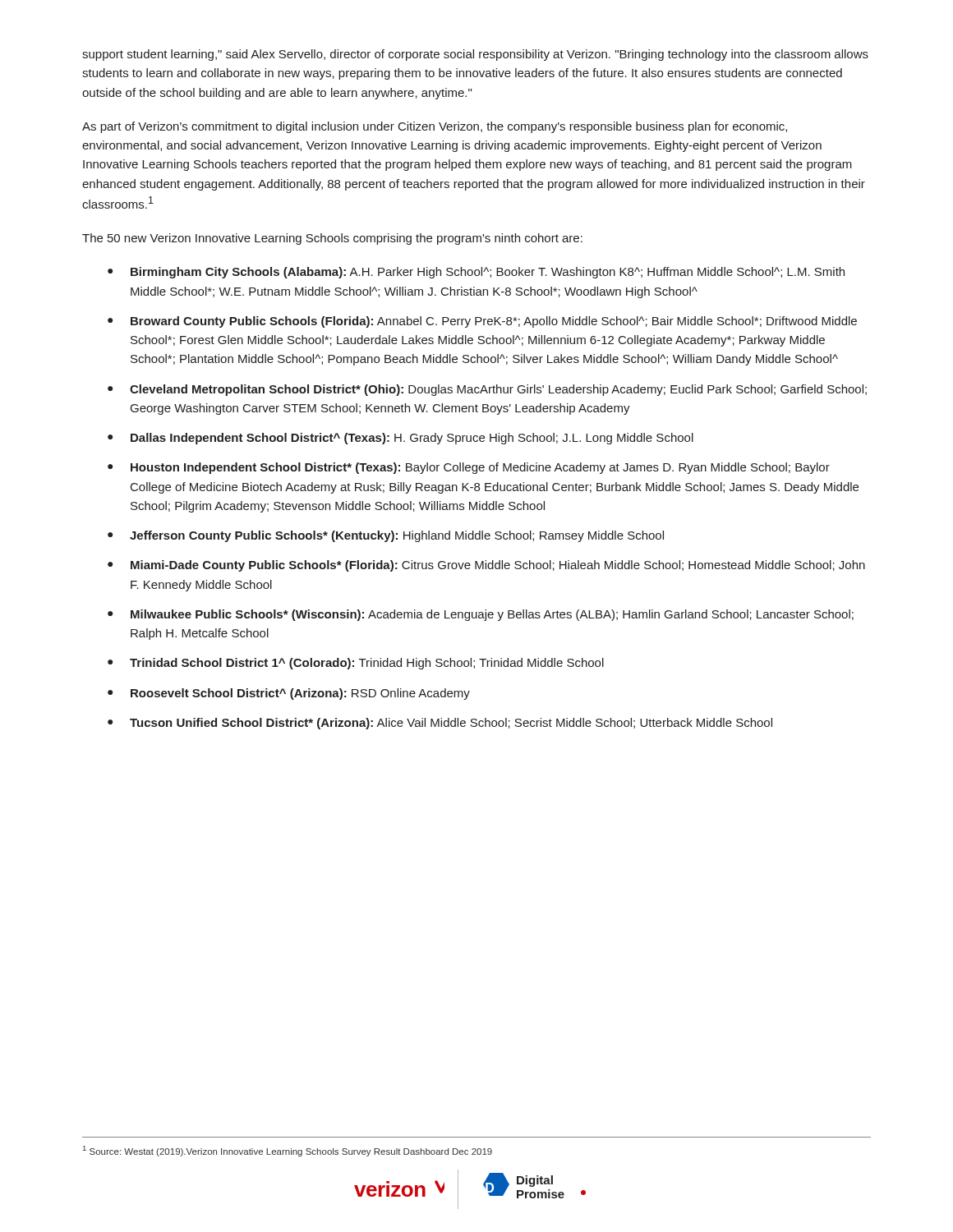
Task: Select the list item containing "Milwaukee Public Schools* (Wisconsin): Academia"
Action: pos(492,623)
